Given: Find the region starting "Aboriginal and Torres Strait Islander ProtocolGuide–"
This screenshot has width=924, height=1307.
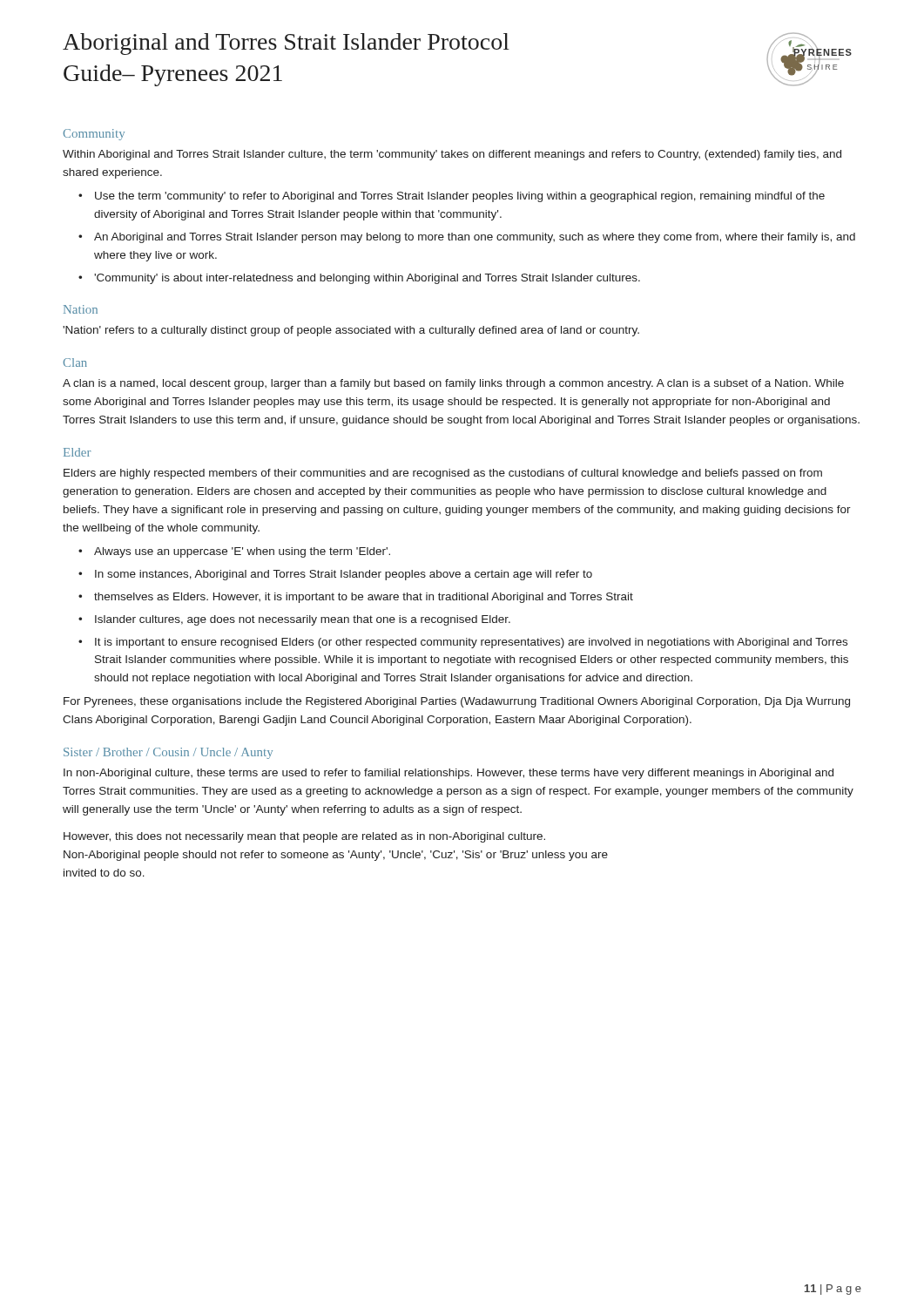Looking at the screenshot, I should (401, 58).
